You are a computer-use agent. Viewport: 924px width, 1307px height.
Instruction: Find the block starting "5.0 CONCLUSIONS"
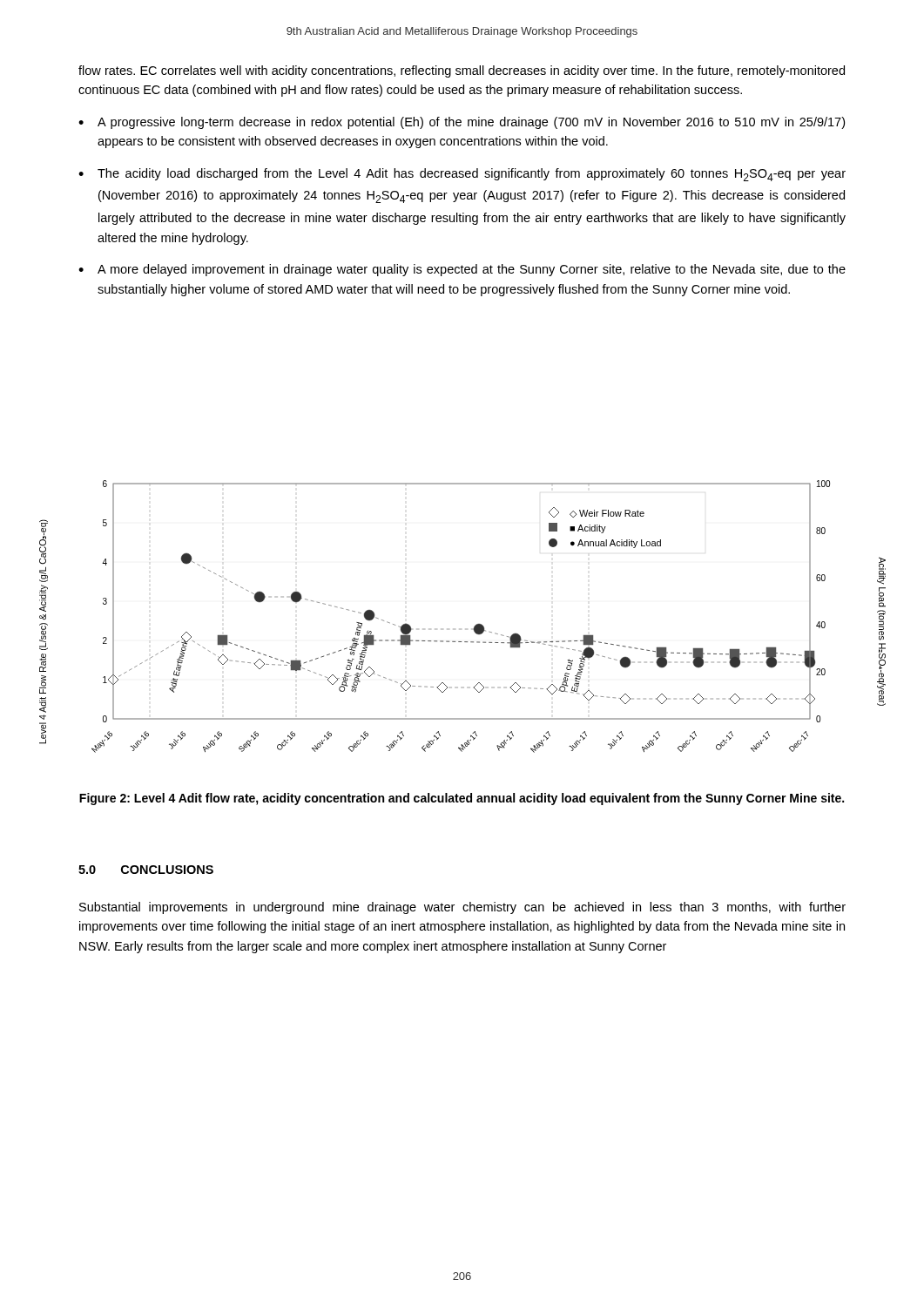[x=146, y=870]
